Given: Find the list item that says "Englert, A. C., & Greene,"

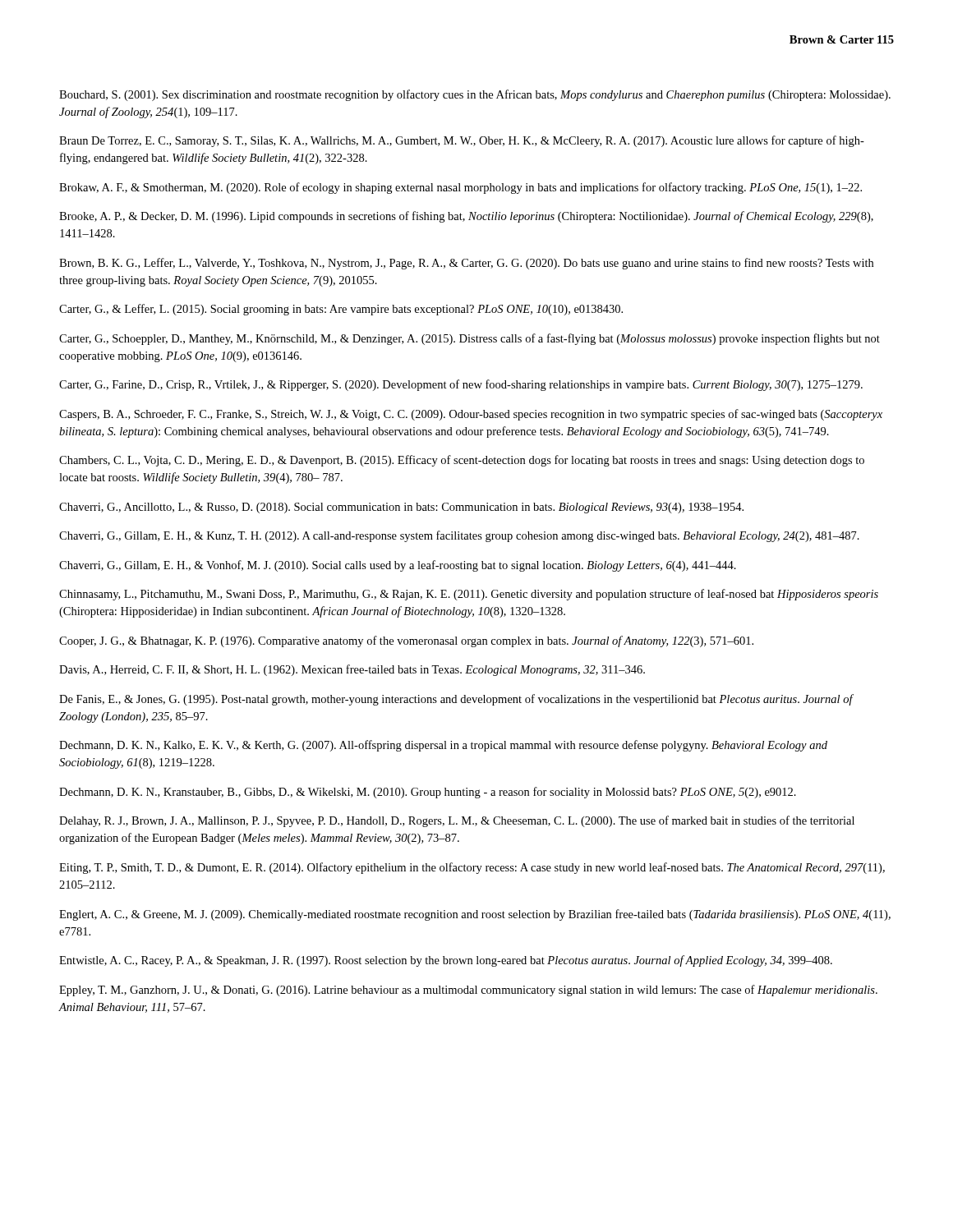Looking at the screenshot, I should tap(476, 923).
